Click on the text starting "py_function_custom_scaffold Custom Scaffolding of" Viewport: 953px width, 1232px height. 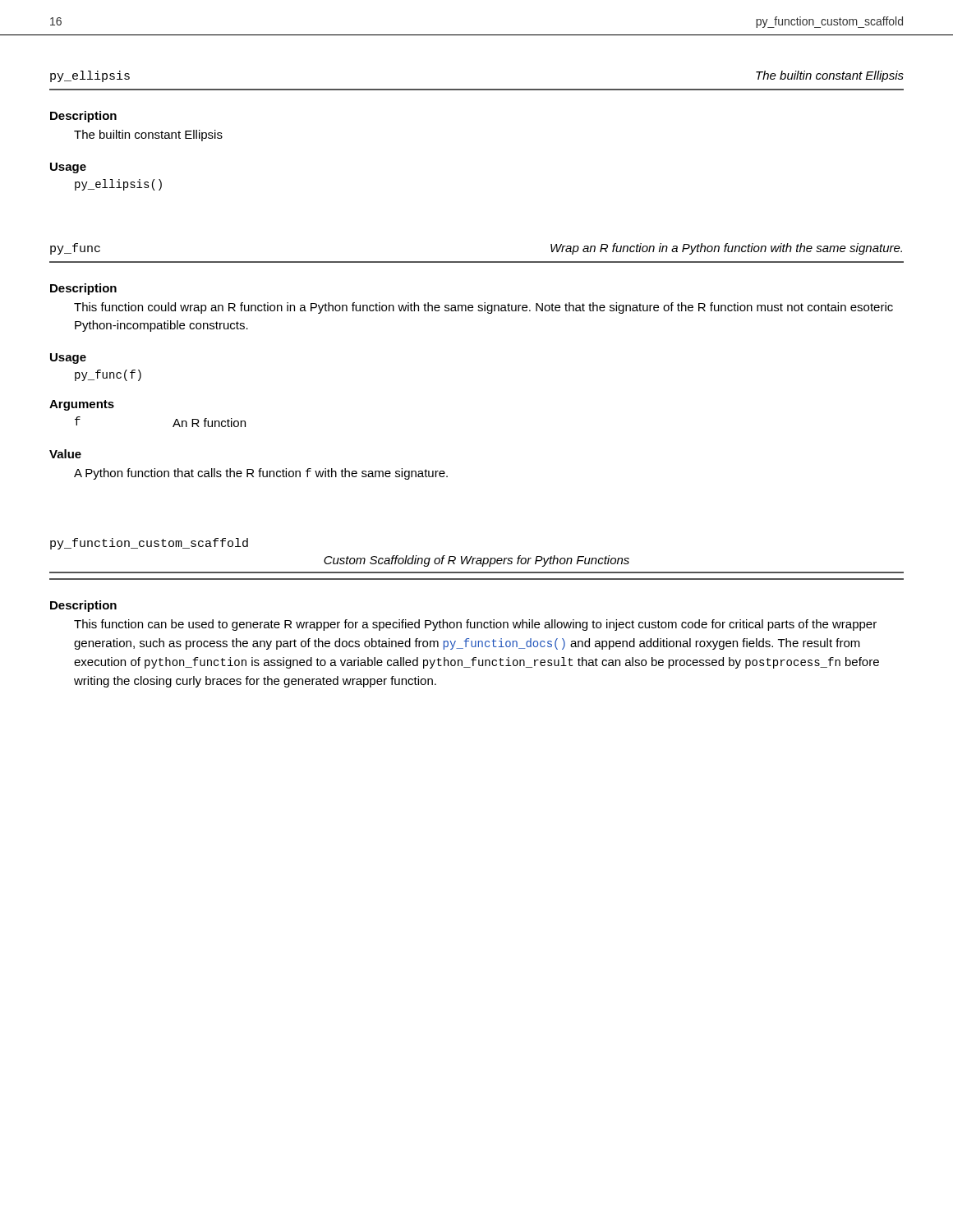point(476,555)
